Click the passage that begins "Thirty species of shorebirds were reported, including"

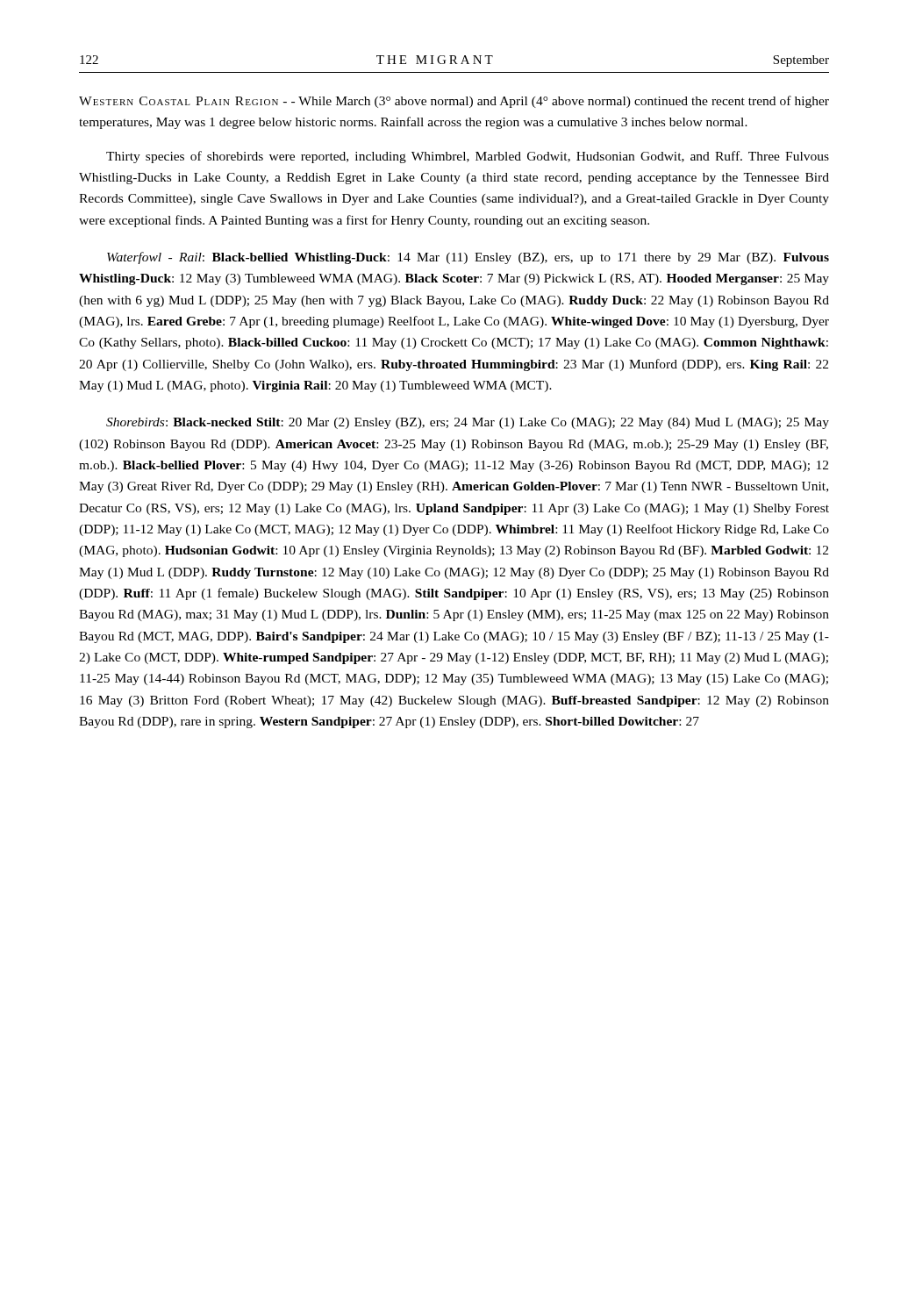coord(454,188)
